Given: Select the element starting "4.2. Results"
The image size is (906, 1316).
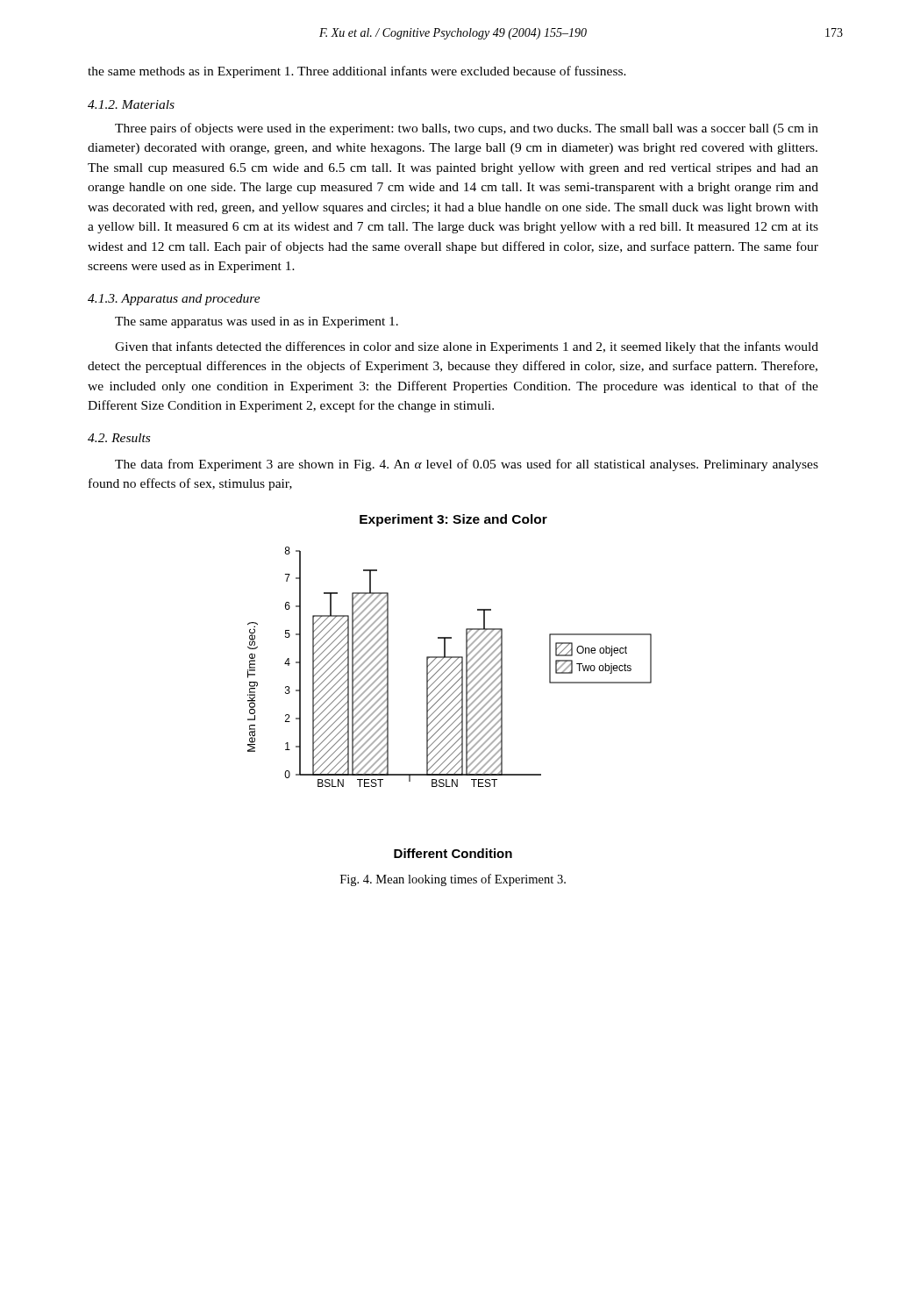Looking at the screenshot, I should 119,437.
